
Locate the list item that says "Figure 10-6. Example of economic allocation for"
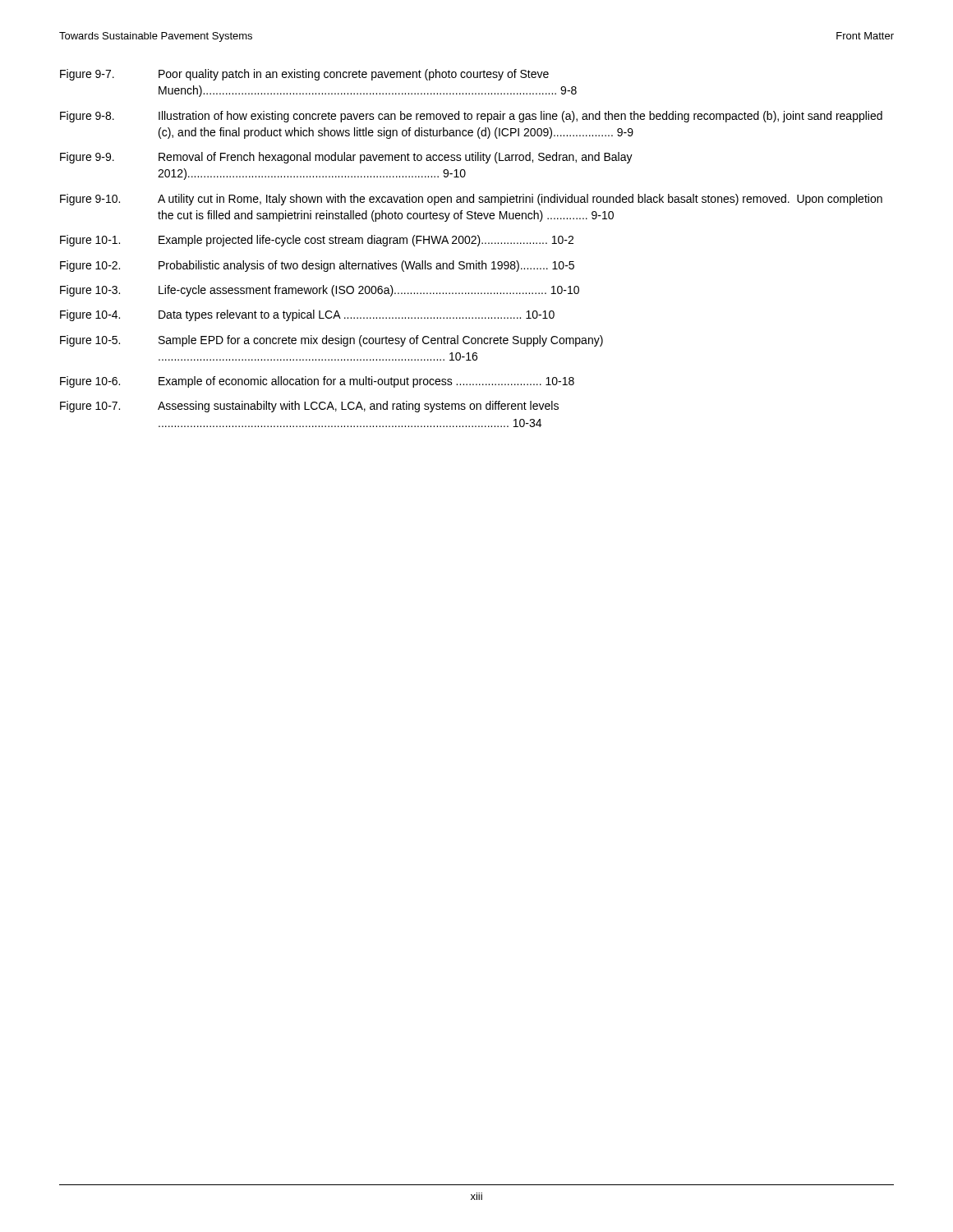(476, 381)
